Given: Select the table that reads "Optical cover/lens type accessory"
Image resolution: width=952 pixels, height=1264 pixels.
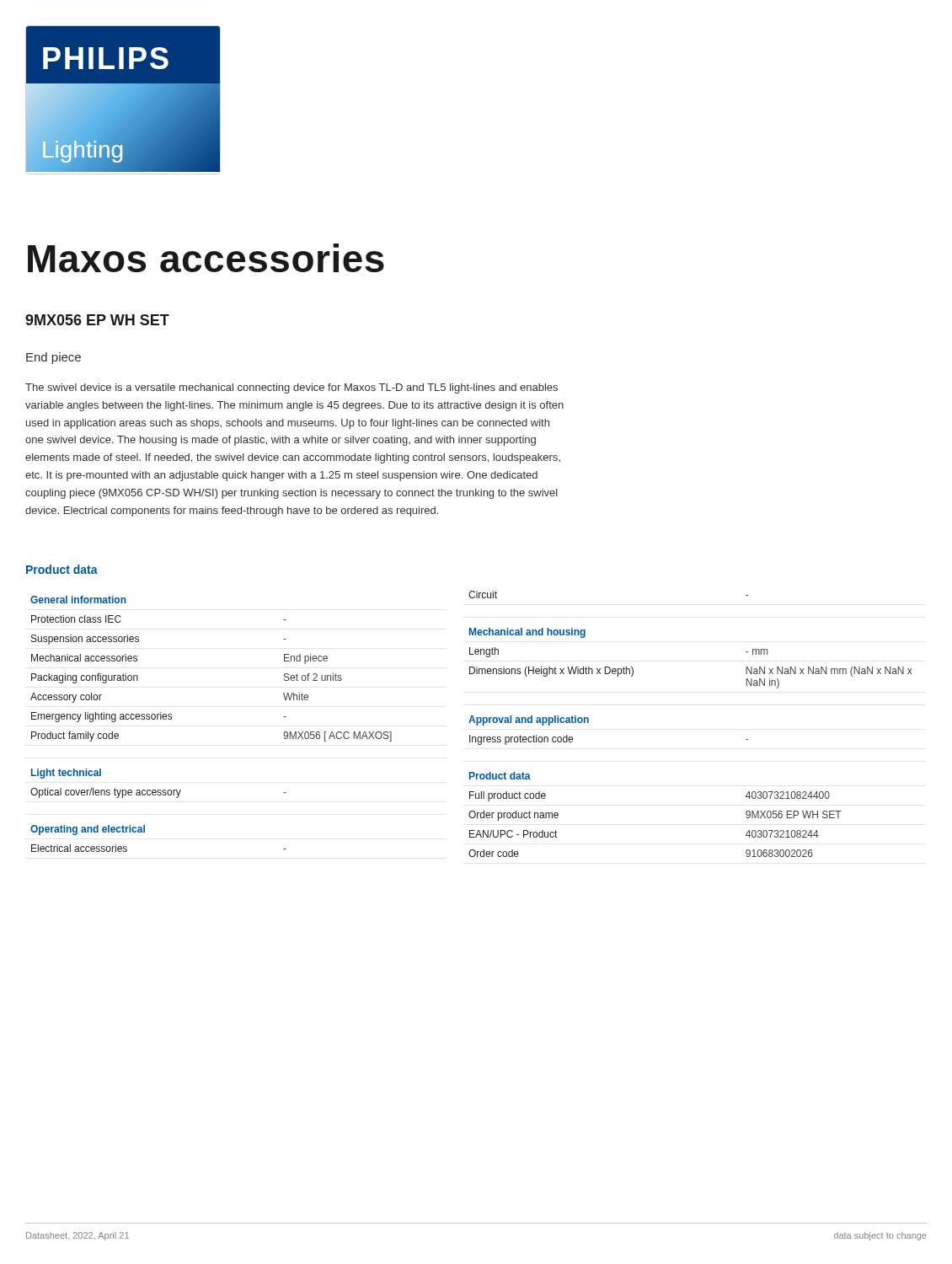Looking at the screenshot, I should pyautogui.click(x=236, y=725).
